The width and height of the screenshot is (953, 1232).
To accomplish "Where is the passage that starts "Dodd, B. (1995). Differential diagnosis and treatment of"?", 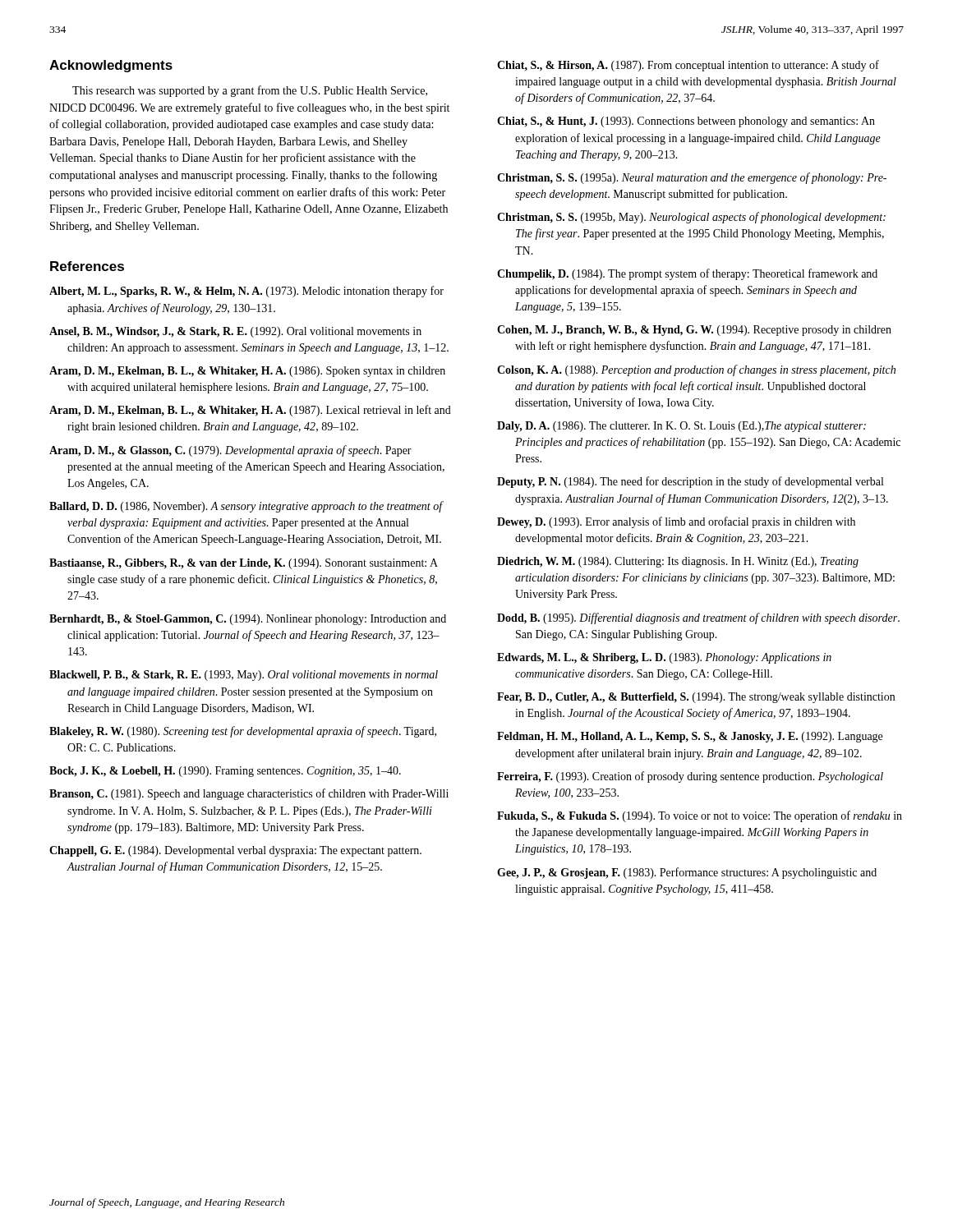I will point(699,626).
